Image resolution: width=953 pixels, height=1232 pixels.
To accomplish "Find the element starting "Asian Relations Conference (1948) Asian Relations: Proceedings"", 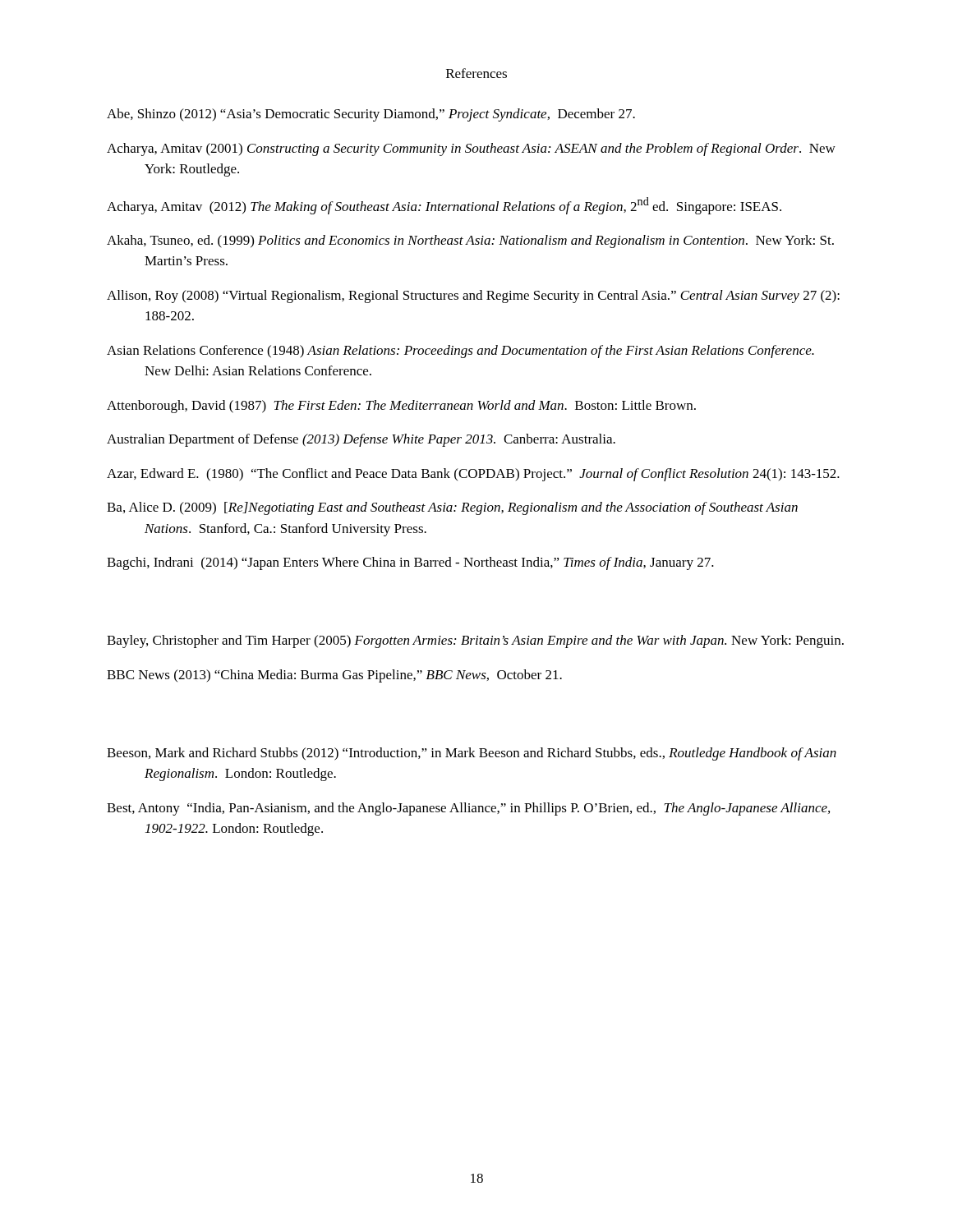I will coord(463,360).
